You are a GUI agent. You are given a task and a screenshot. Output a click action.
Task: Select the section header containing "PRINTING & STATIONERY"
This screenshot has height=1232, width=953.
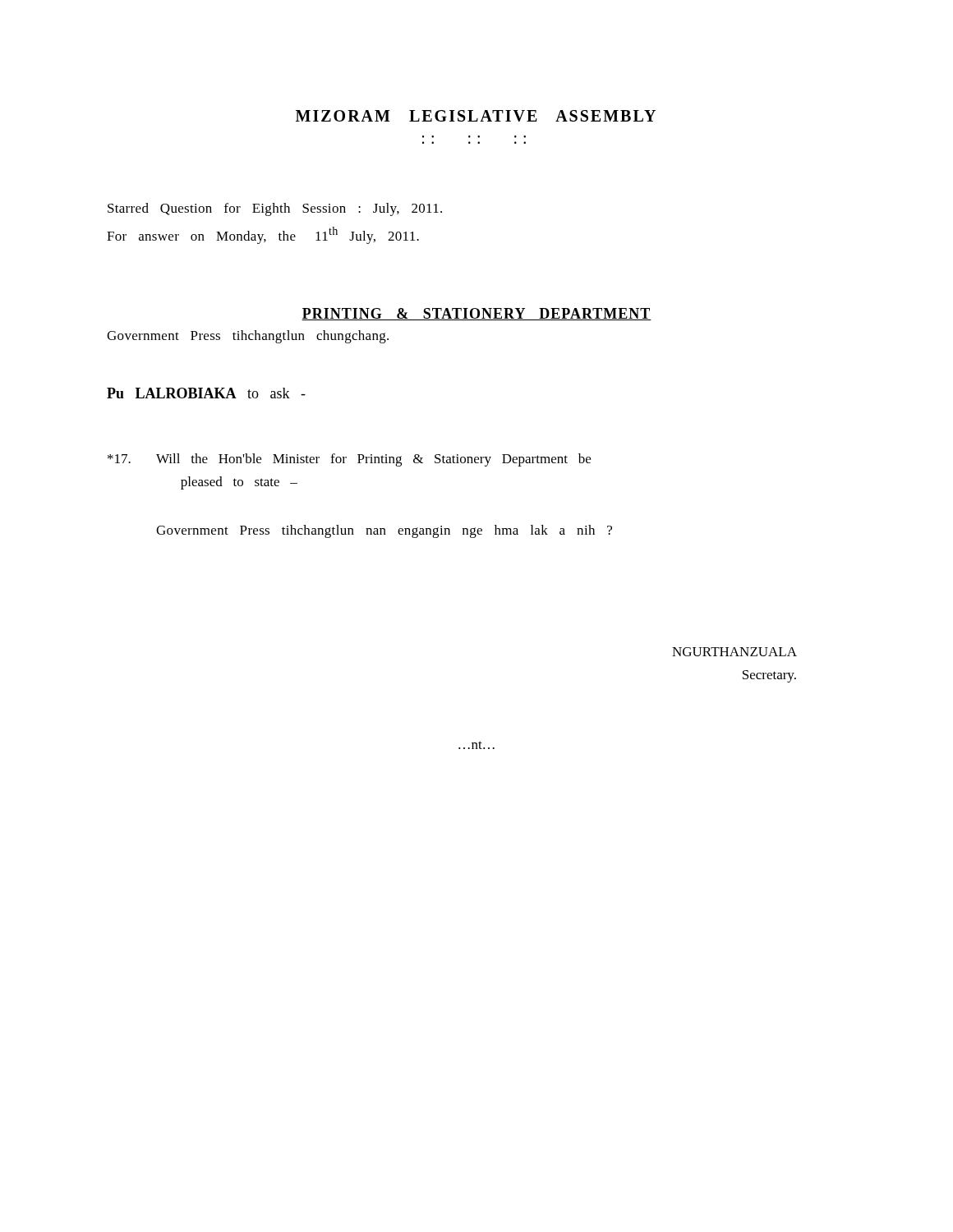click(x=476, y=314)
